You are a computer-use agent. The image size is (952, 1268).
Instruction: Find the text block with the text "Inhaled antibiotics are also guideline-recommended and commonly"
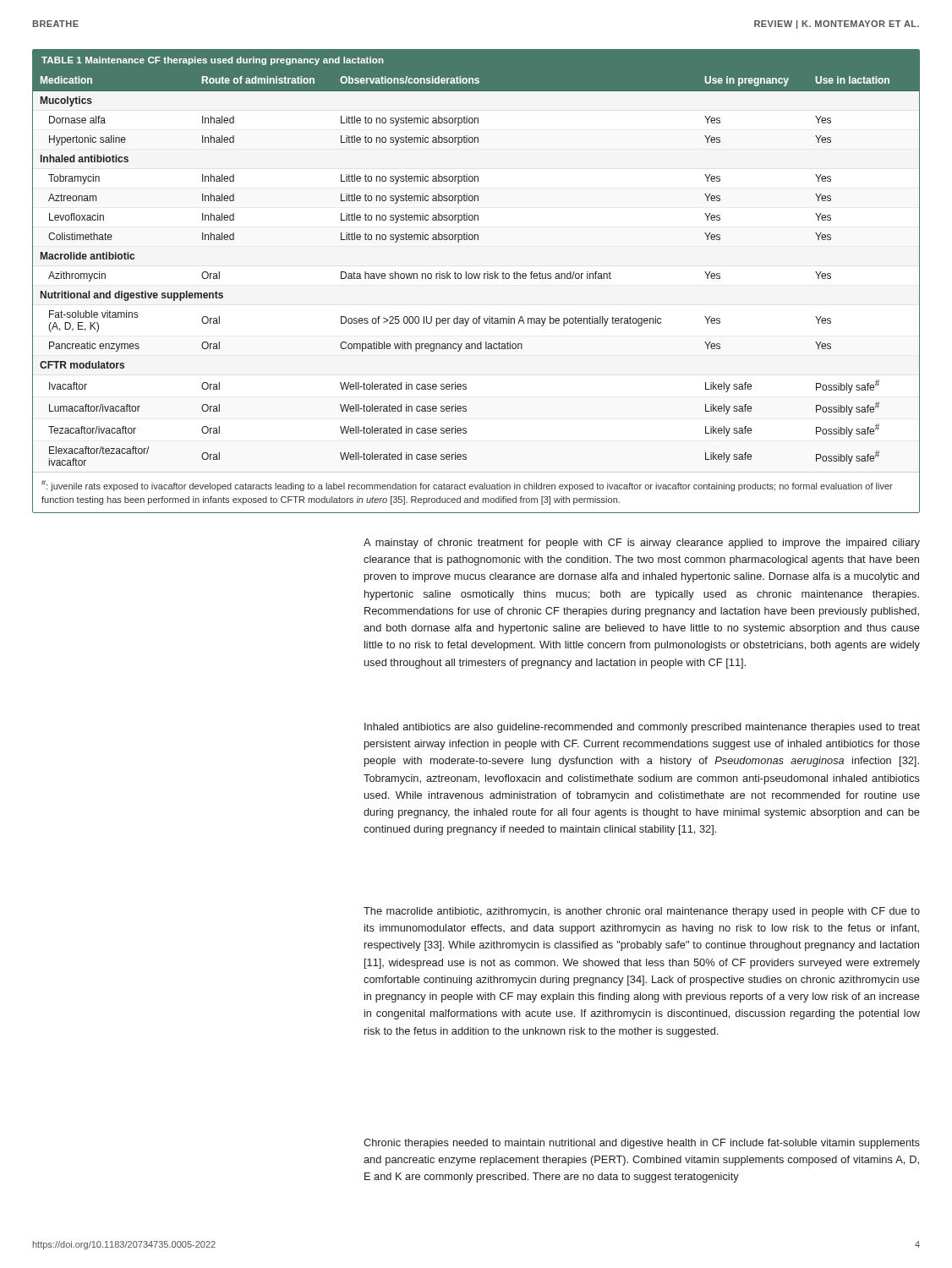642,778
